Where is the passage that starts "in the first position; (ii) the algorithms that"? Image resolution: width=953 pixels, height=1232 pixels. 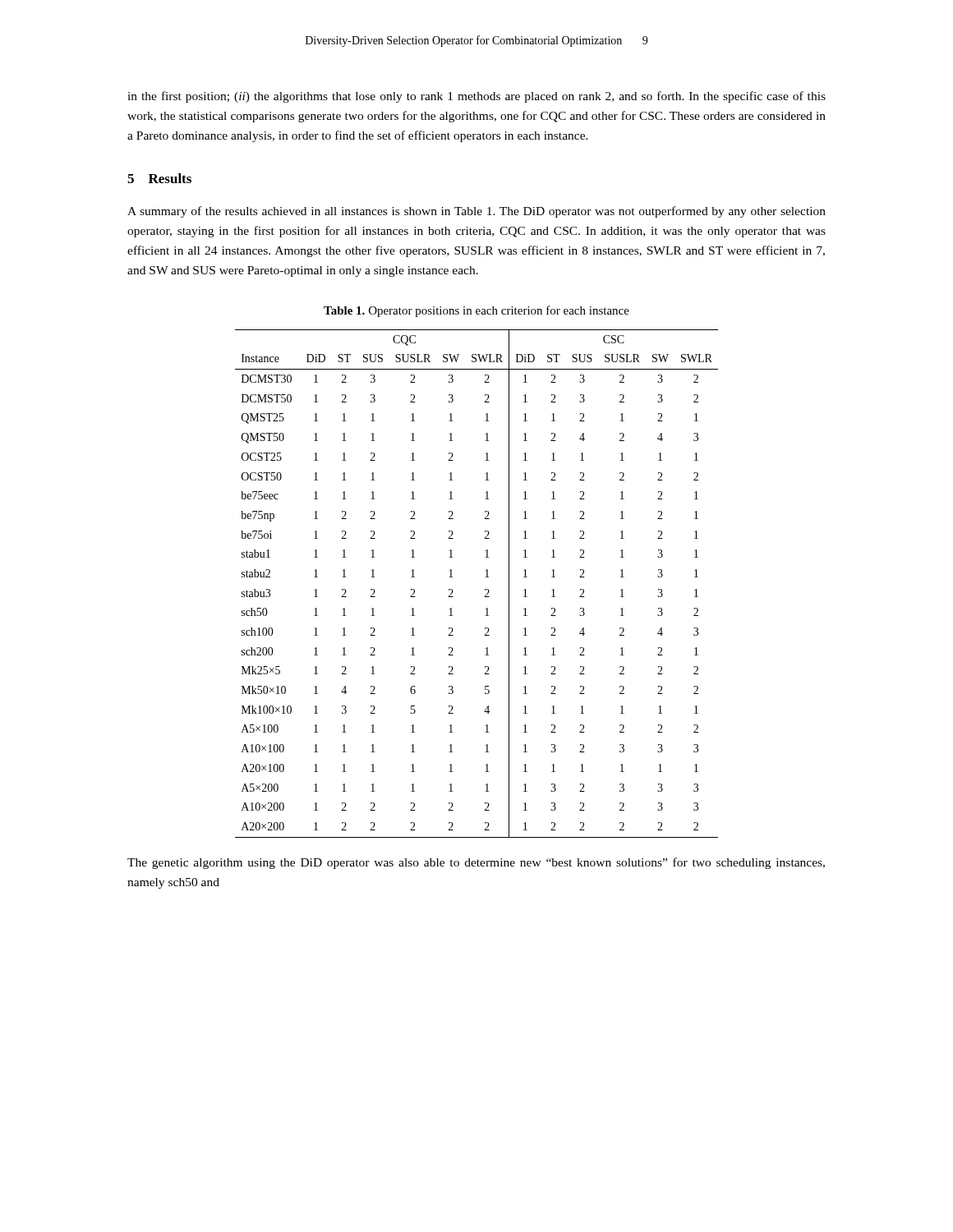pos(476,115)
